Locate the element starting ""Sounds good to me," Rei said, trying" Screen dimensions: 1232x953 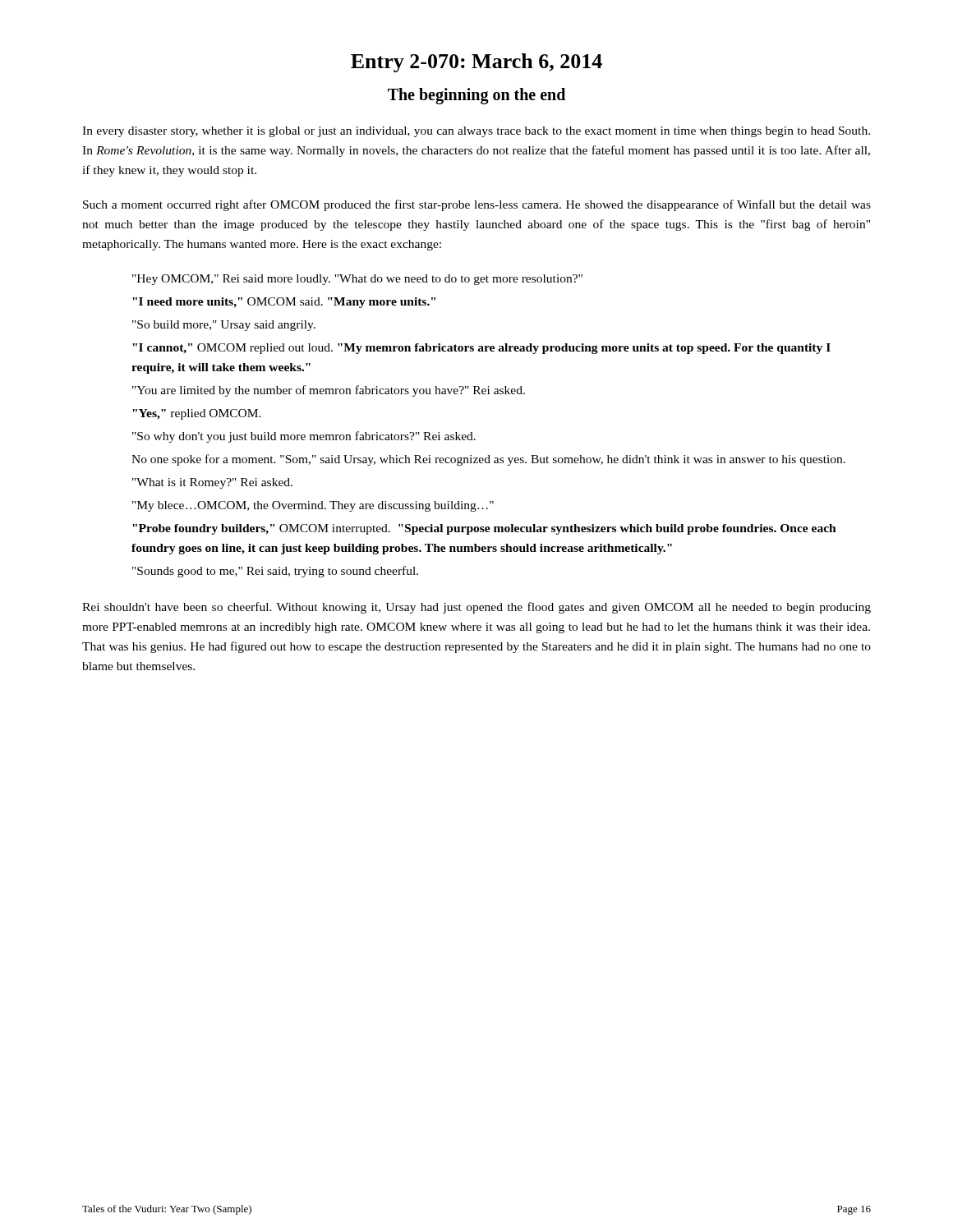[x=275, y=572]
